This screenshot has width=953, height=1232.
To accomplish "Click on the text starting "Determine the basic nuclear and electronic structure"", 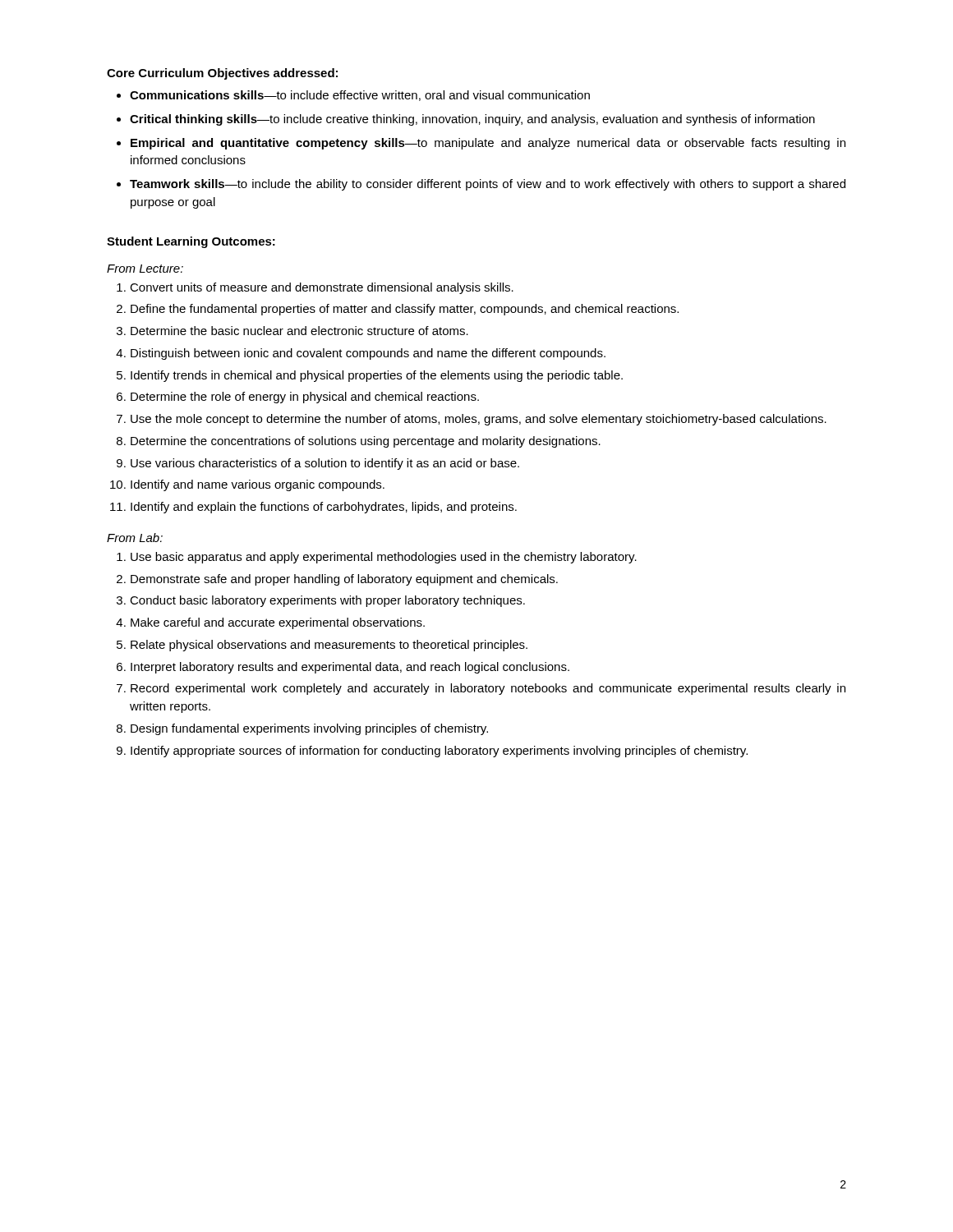I will pos(299,331).
